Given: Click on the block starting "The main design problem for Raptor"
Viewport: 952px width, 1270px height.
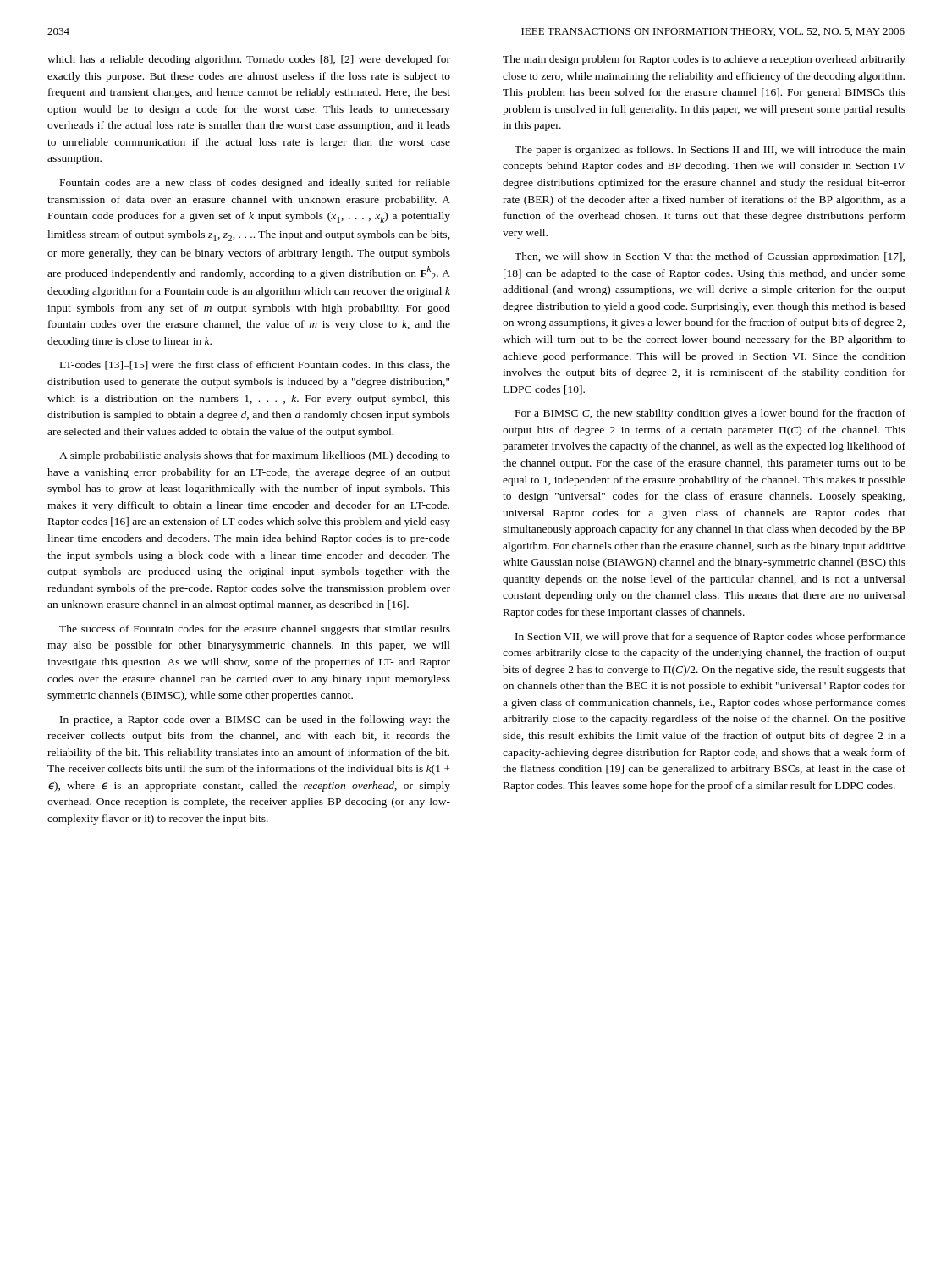Looking at the screenshot, I should [704, 92].
